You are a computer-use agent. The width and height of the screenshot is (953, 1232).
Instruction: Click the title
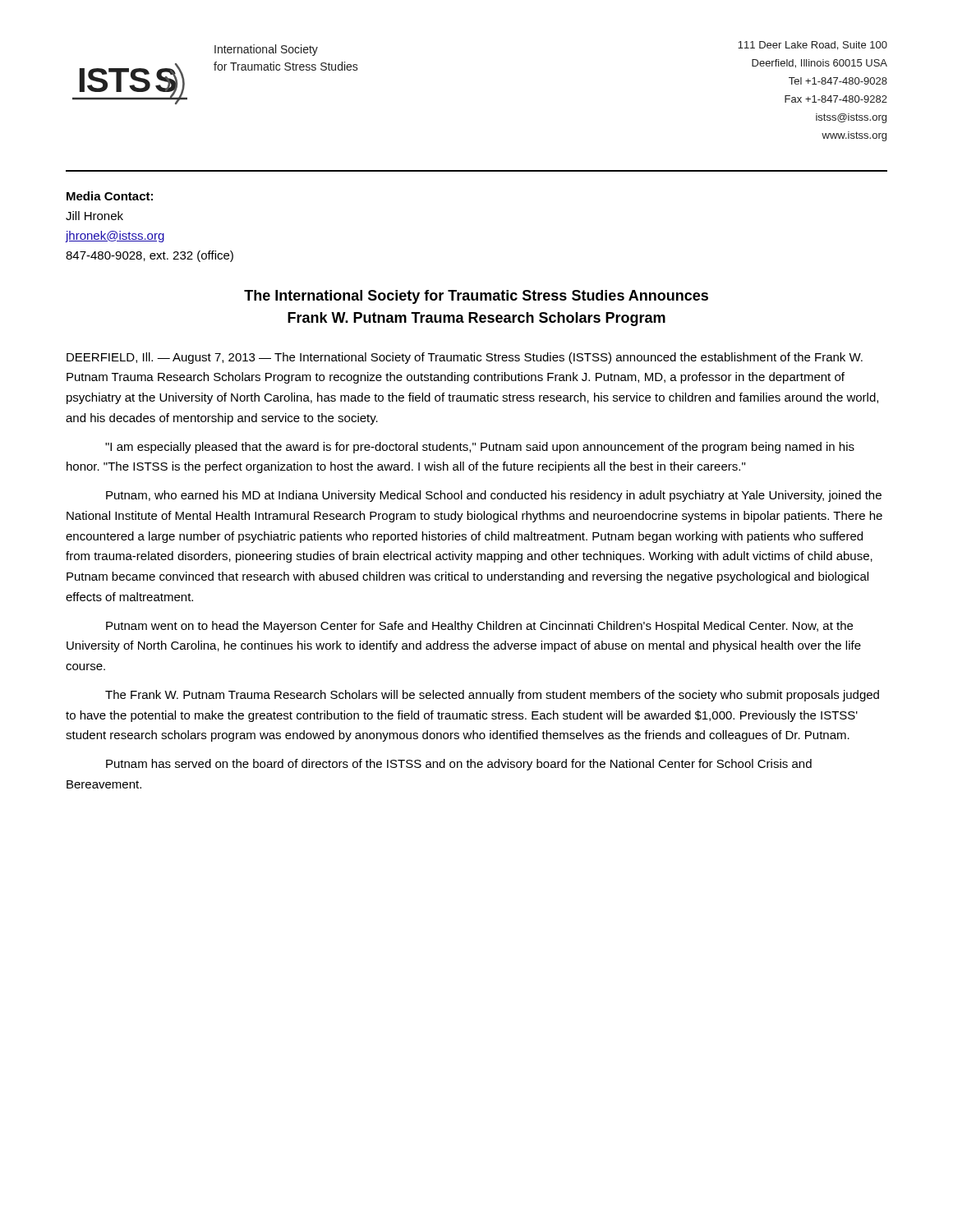pos(476,307)
